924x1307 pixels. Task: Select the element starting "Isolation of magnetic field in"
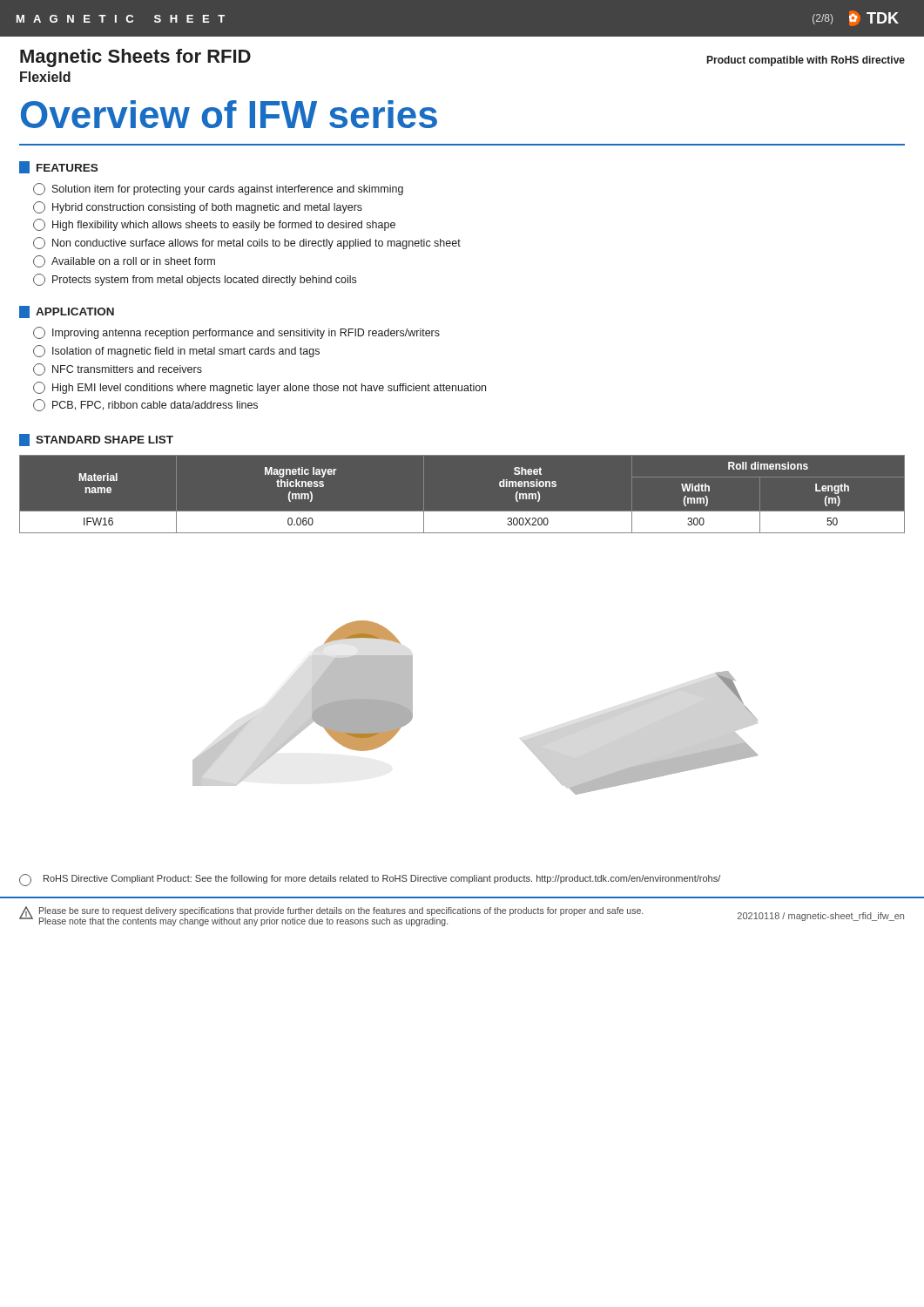point(177,351)
